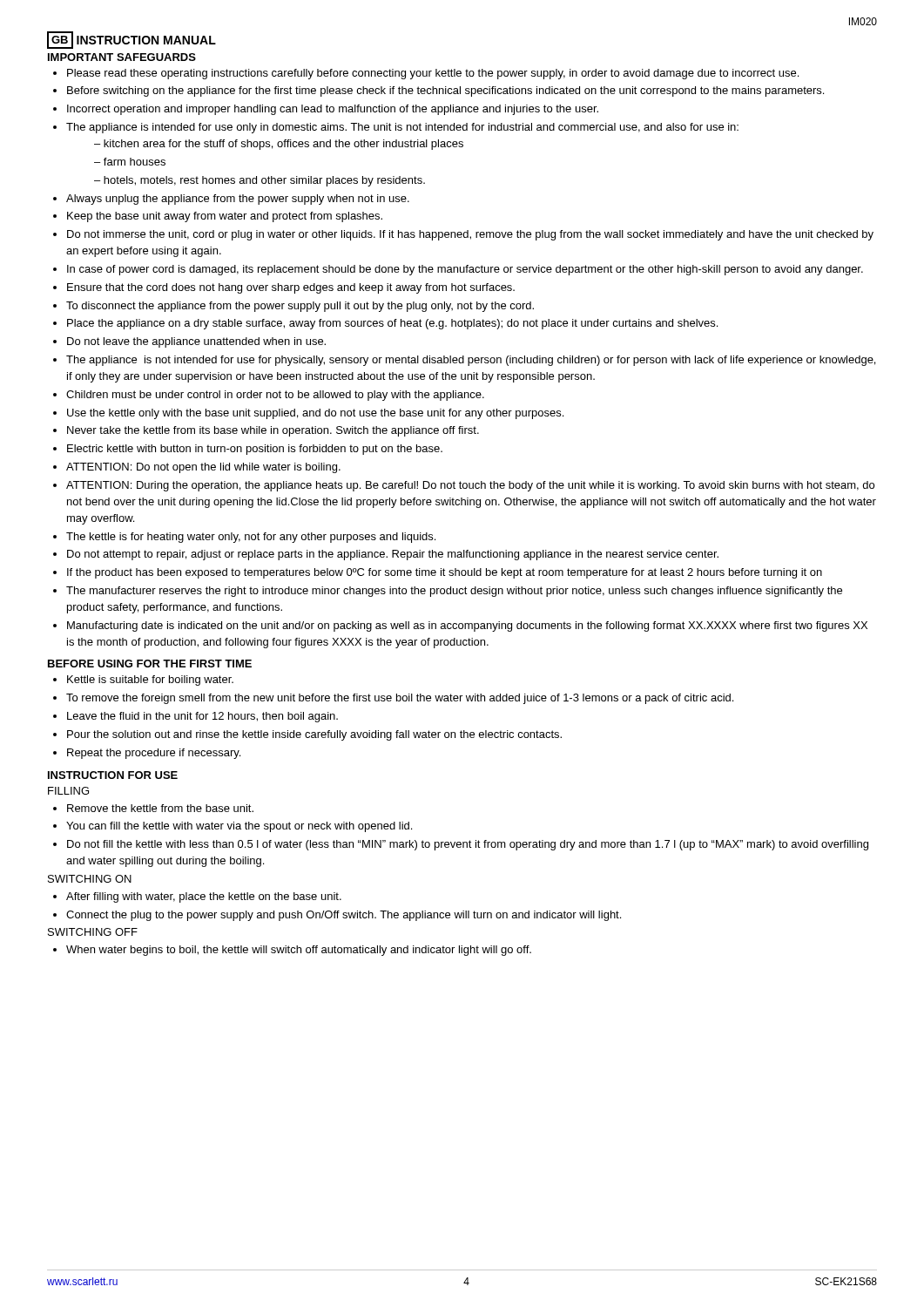The height and width of the screenshot is (1307, 924).
Task: Locate the list item that says "The manufacturer reserves the"
Action: point(454,599)
